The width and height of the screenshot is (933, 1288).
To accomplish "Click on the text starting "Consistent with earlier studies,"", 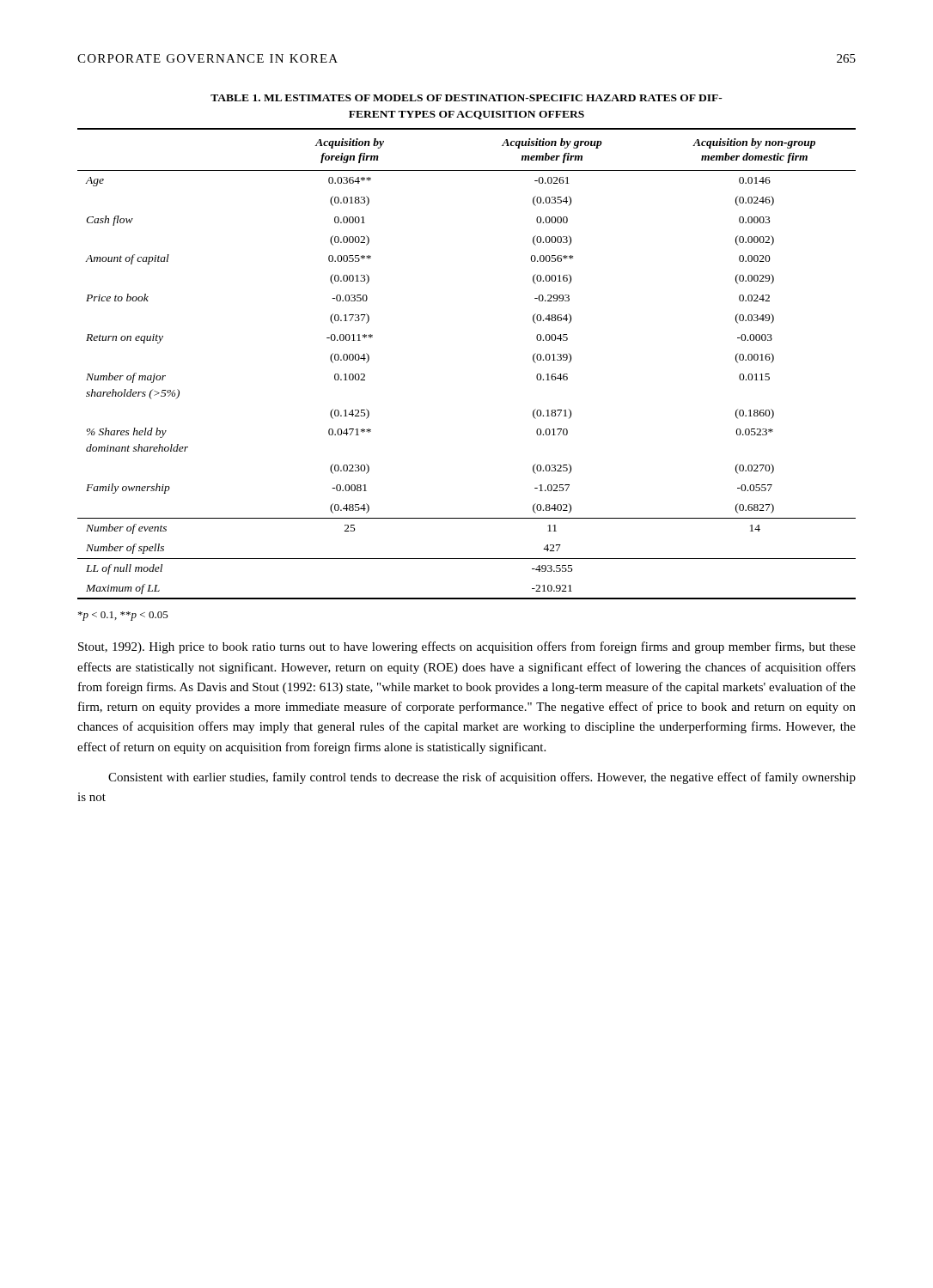I will click(x=466, y=787).
